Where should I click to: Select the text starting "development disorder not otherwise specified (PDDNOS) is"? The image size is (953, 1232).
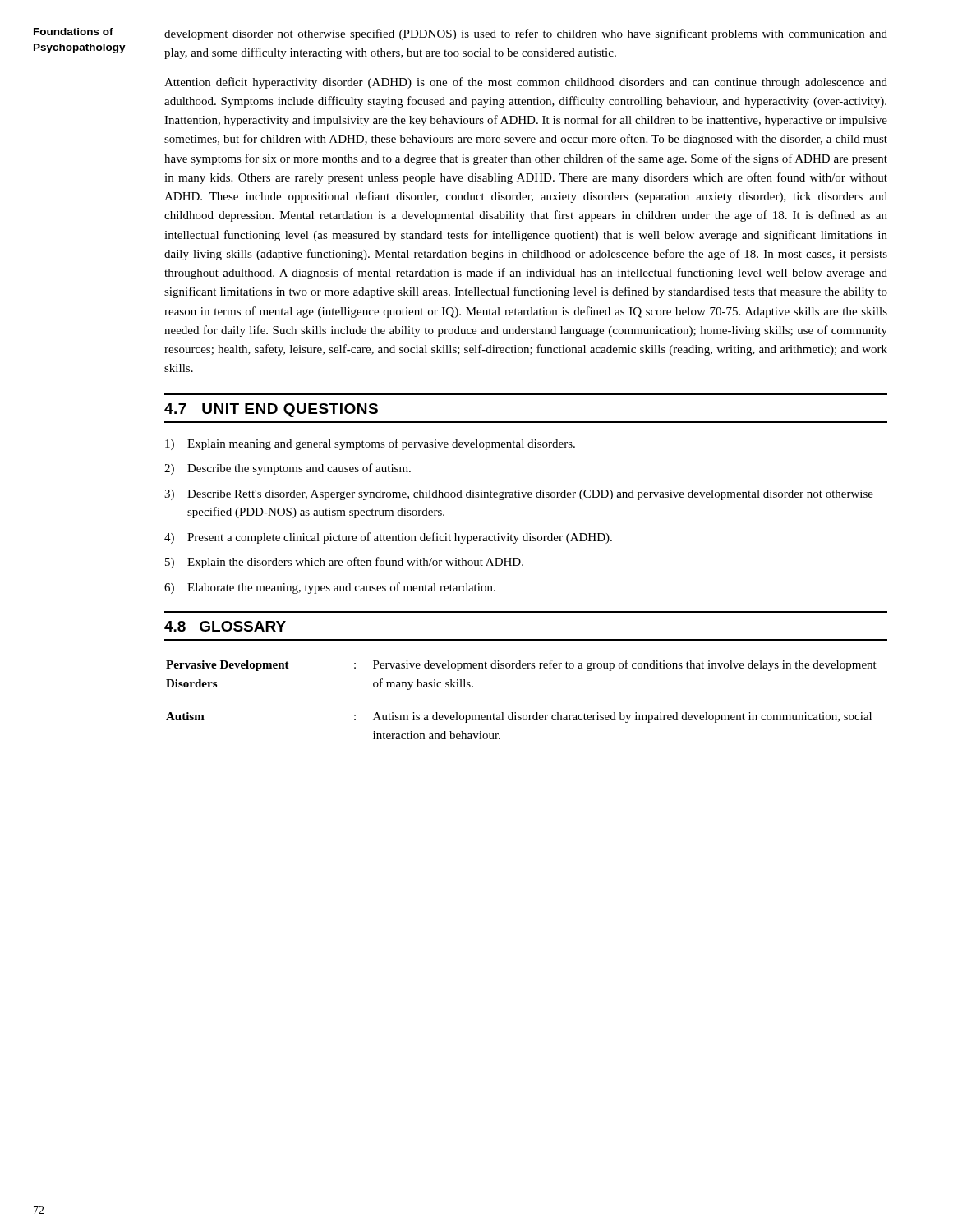(526, 44)
